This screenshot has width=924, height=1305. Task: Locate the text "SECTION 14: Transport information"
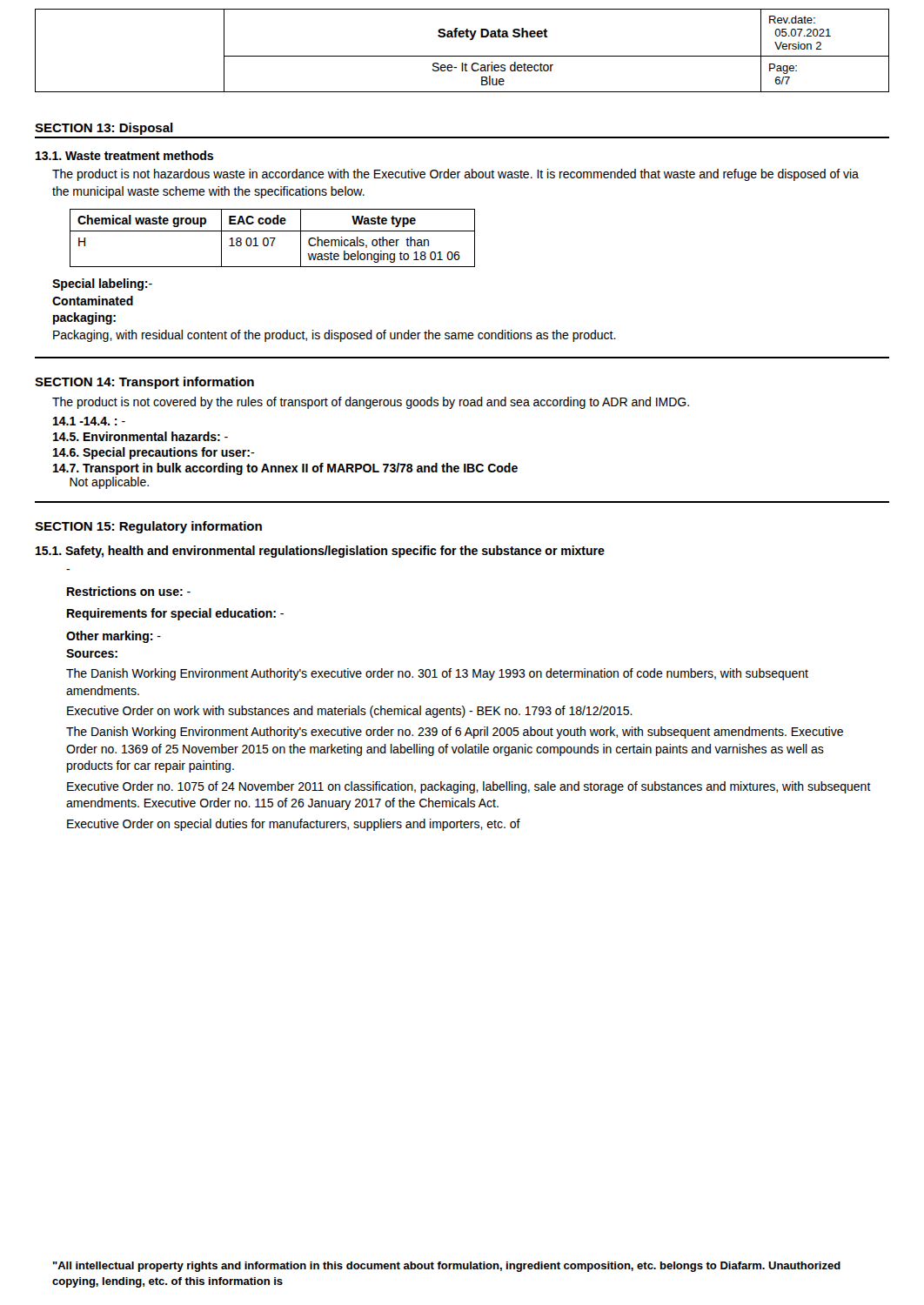(145, 381)
